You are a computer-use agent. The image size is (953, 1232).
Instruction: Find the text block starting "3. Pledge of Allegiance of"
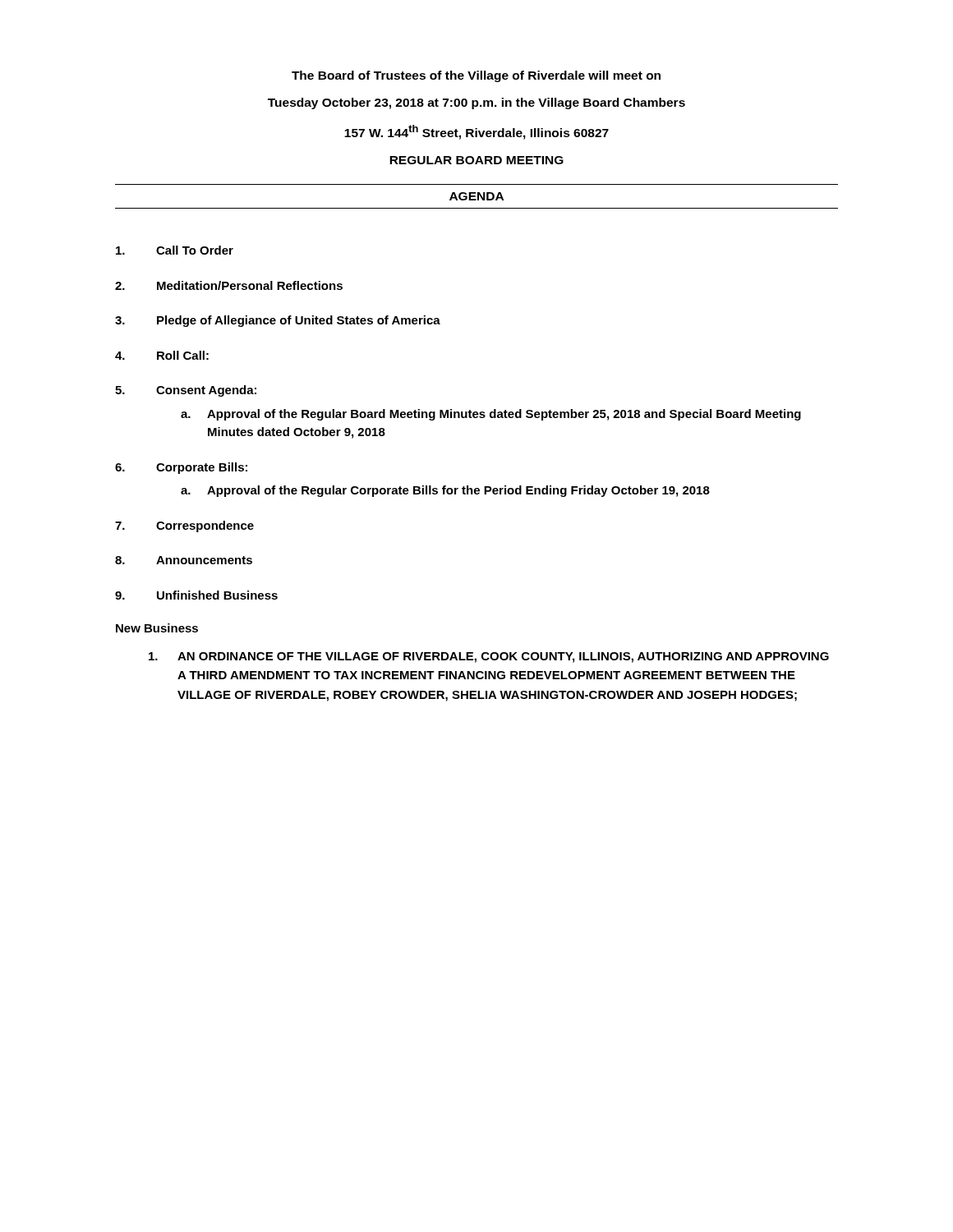coord(278,321)
